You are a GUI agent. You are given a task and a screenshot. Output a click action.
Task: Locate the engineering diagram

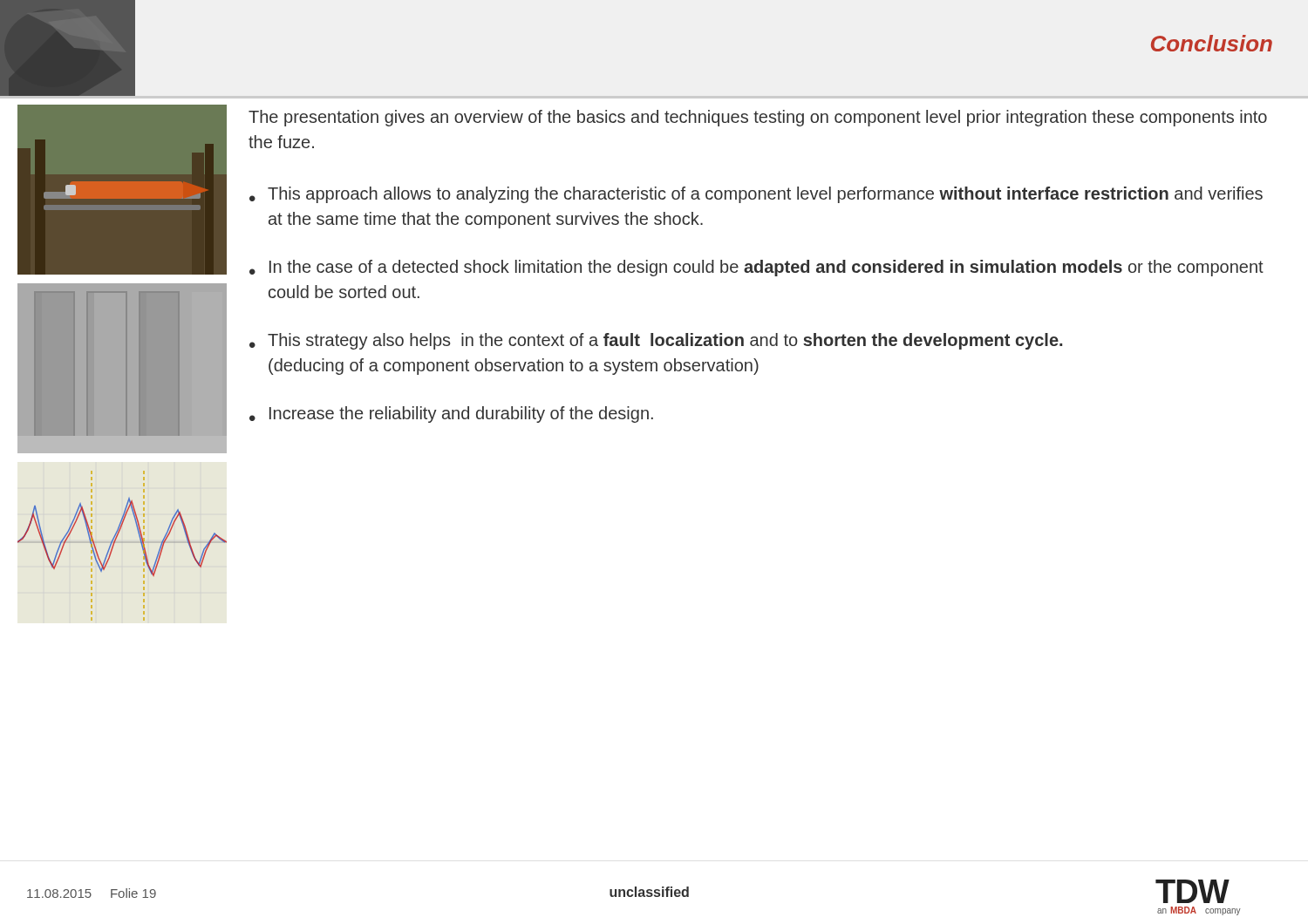coord(122,543)
